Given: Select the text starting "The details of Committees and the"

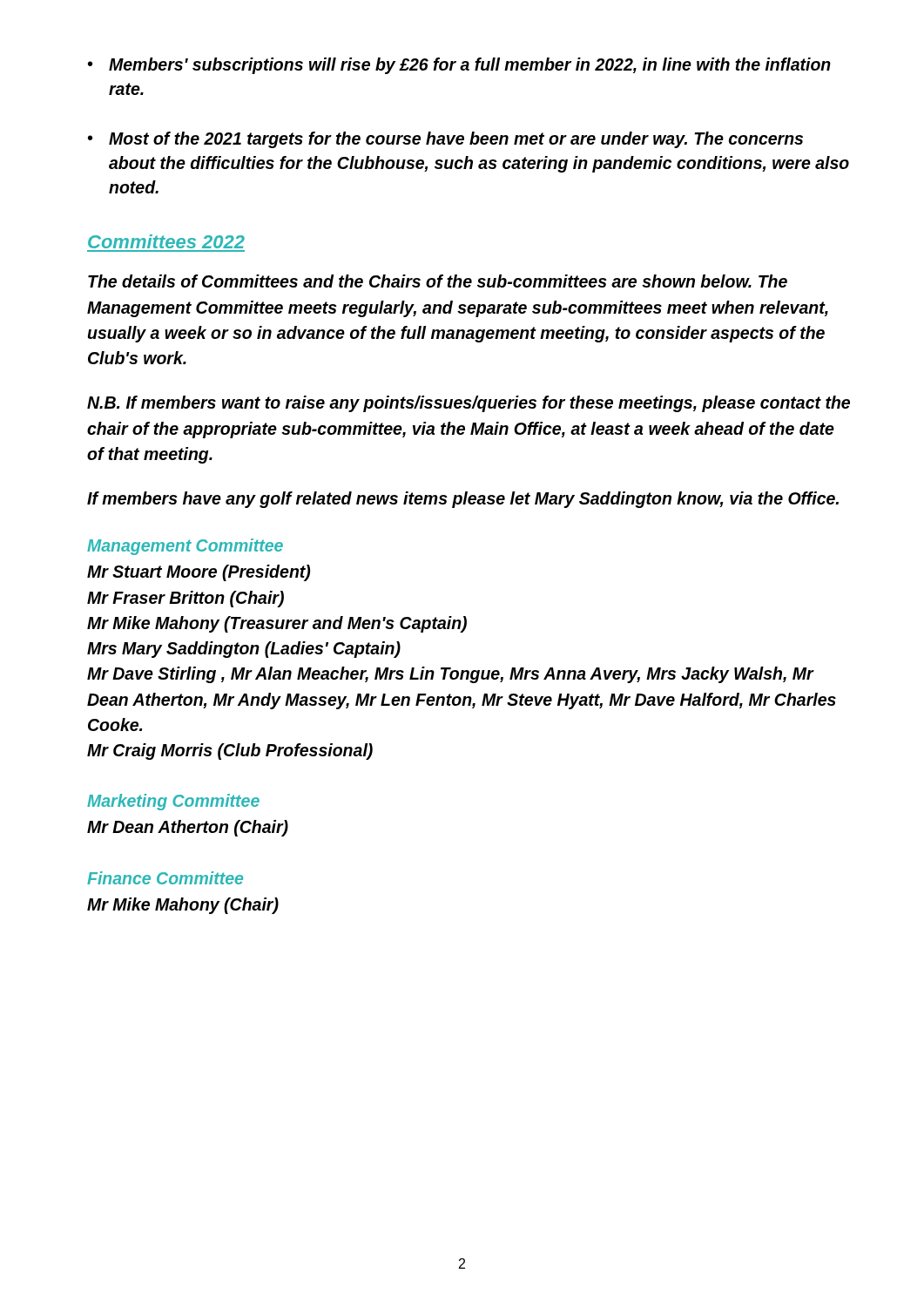Looking at the screenshot, I should coord(458,320).
